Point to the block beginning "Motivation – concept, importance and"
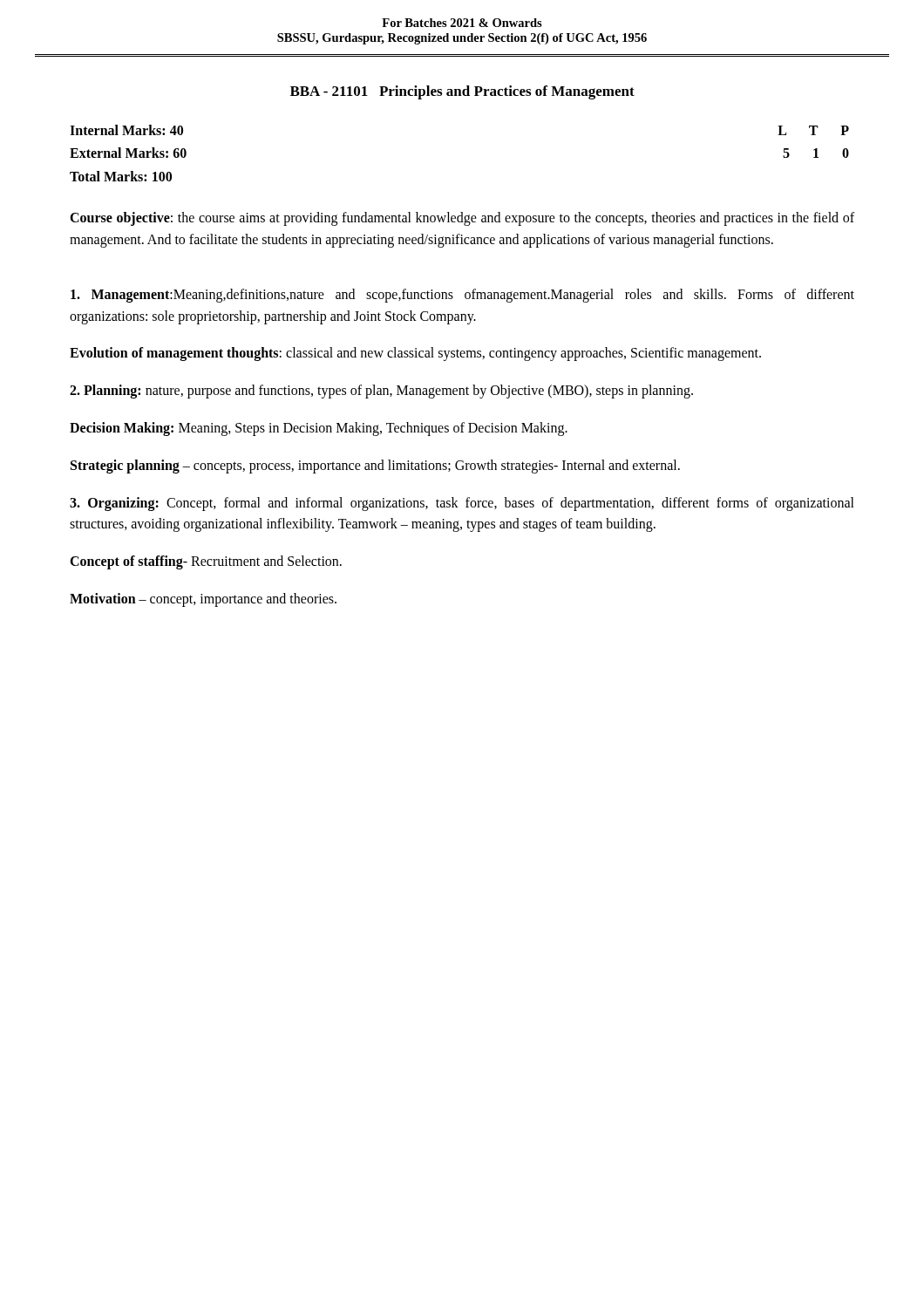The width and height of the screenshot is (924, 1308). tap(204, 599)
